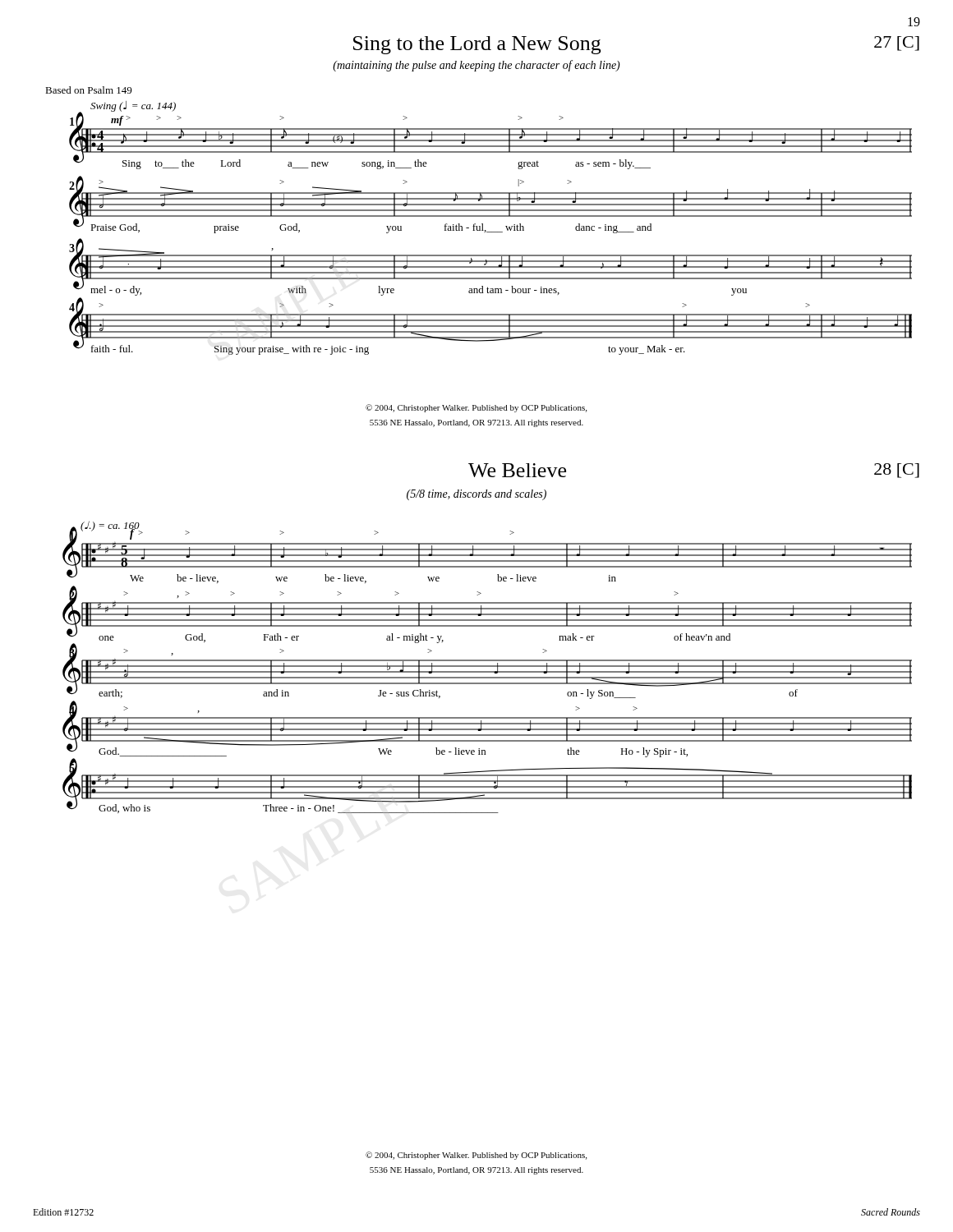The image size is (953, 1232).
Task: Where is the caption that starts "(maintaining the pulse and keeping the character of"?
Action: 476,65
